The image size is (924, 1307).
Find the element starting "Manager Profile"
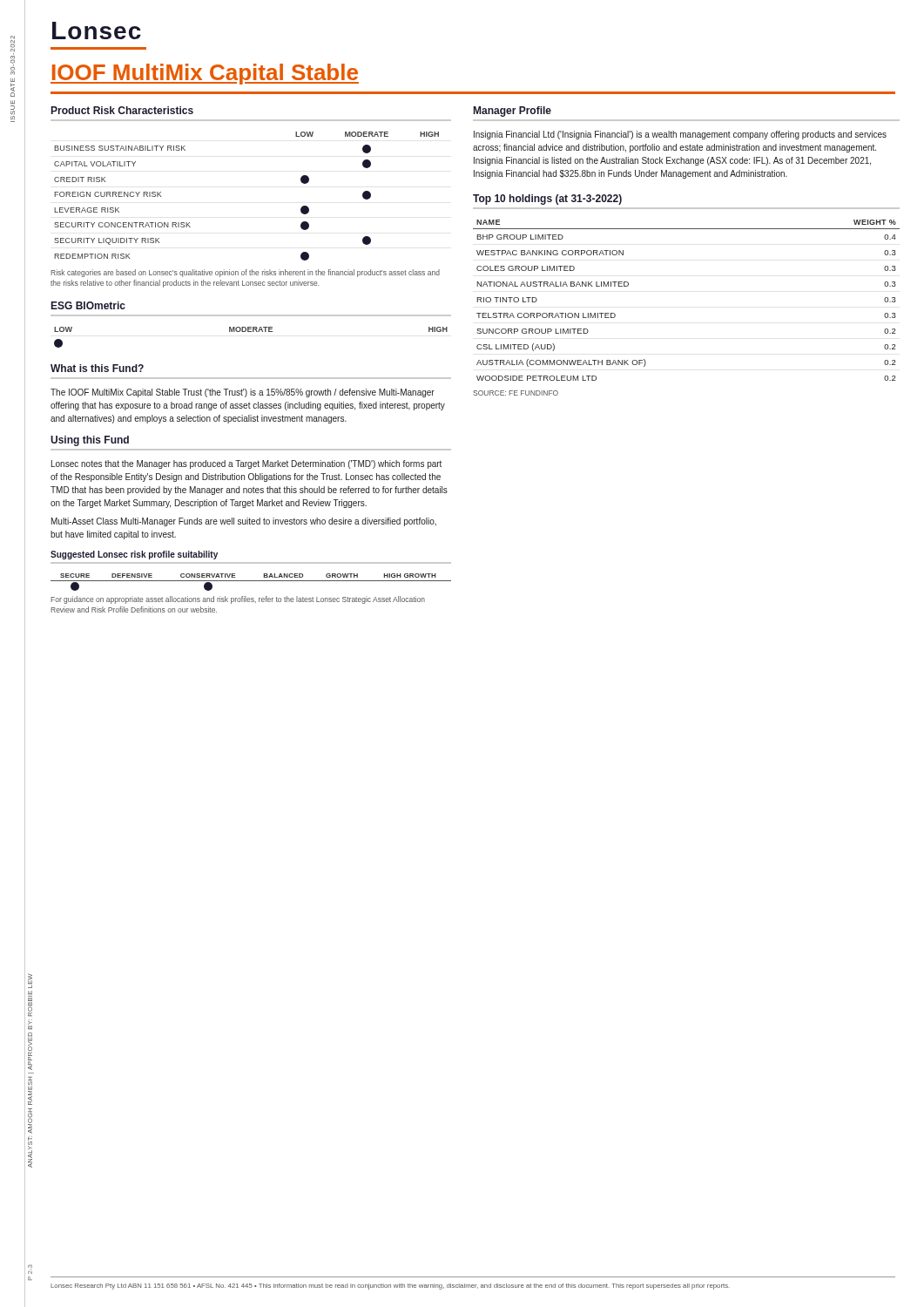(512, 111)
